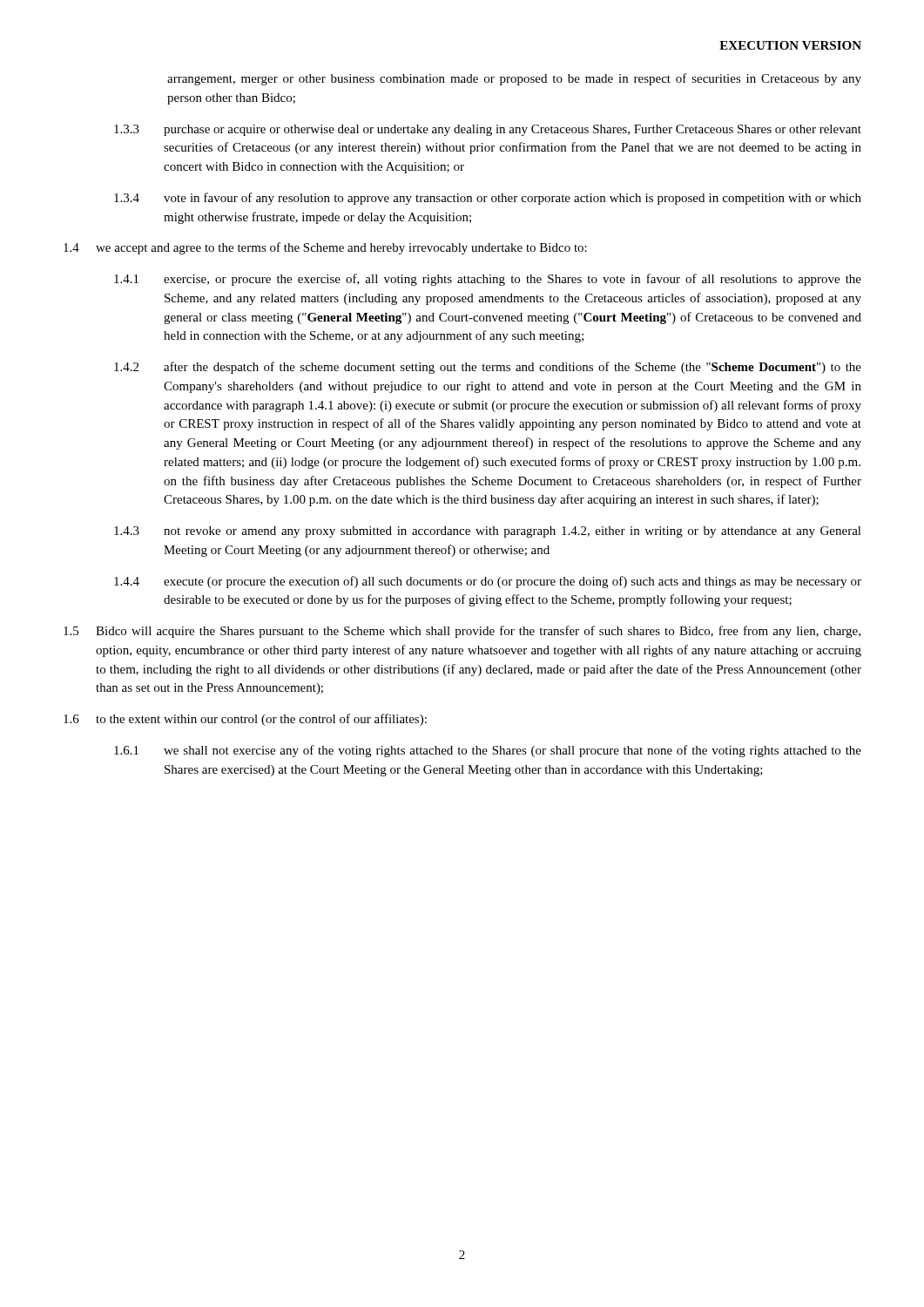Locate the block of text that opens with "4.3 not revoke or"
924x1307 pixels.
point(487,541)
